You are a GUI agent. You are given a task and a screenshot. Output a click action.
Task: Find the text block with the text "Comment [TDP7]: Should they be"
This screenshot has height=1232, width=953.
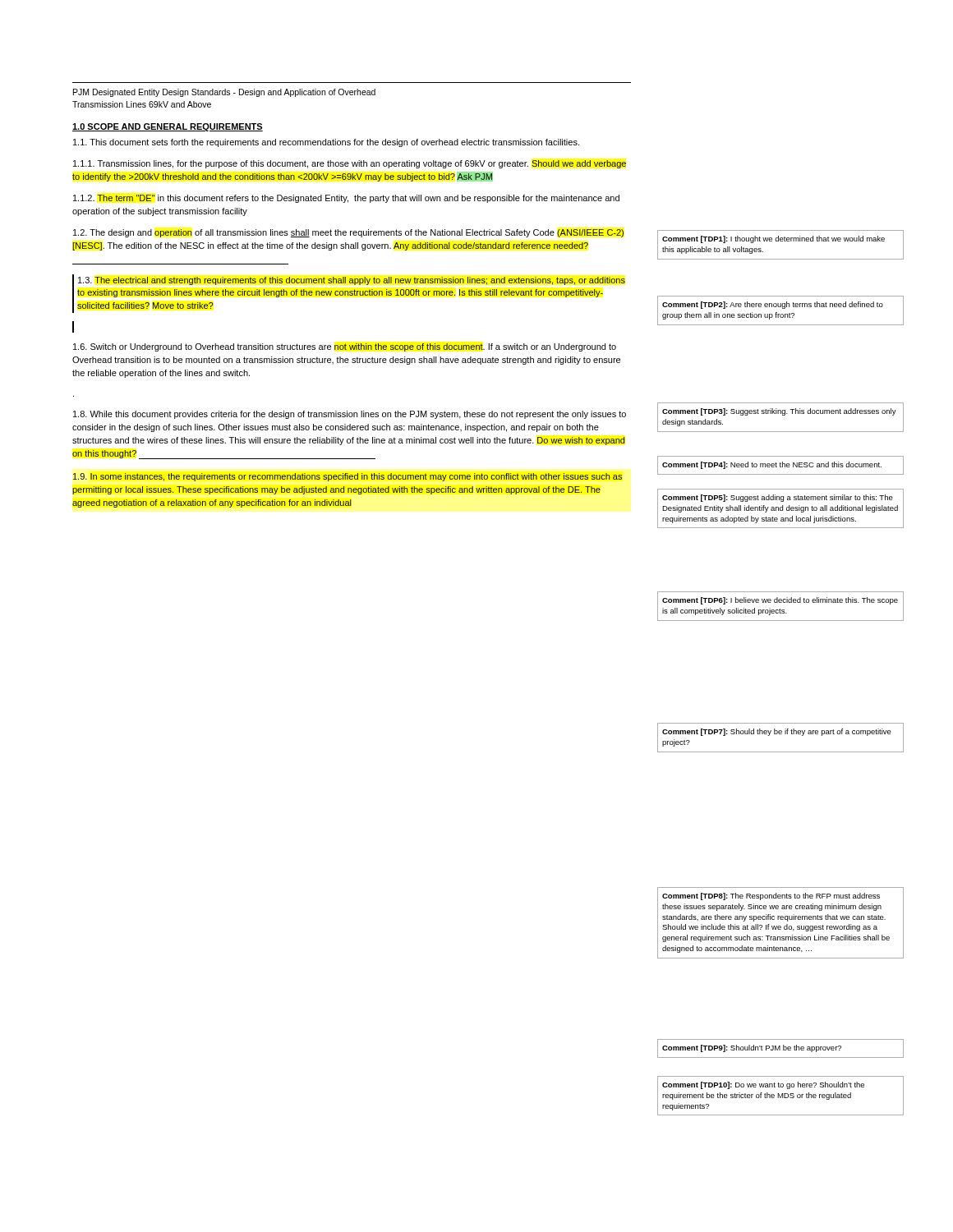coord(777,737)
